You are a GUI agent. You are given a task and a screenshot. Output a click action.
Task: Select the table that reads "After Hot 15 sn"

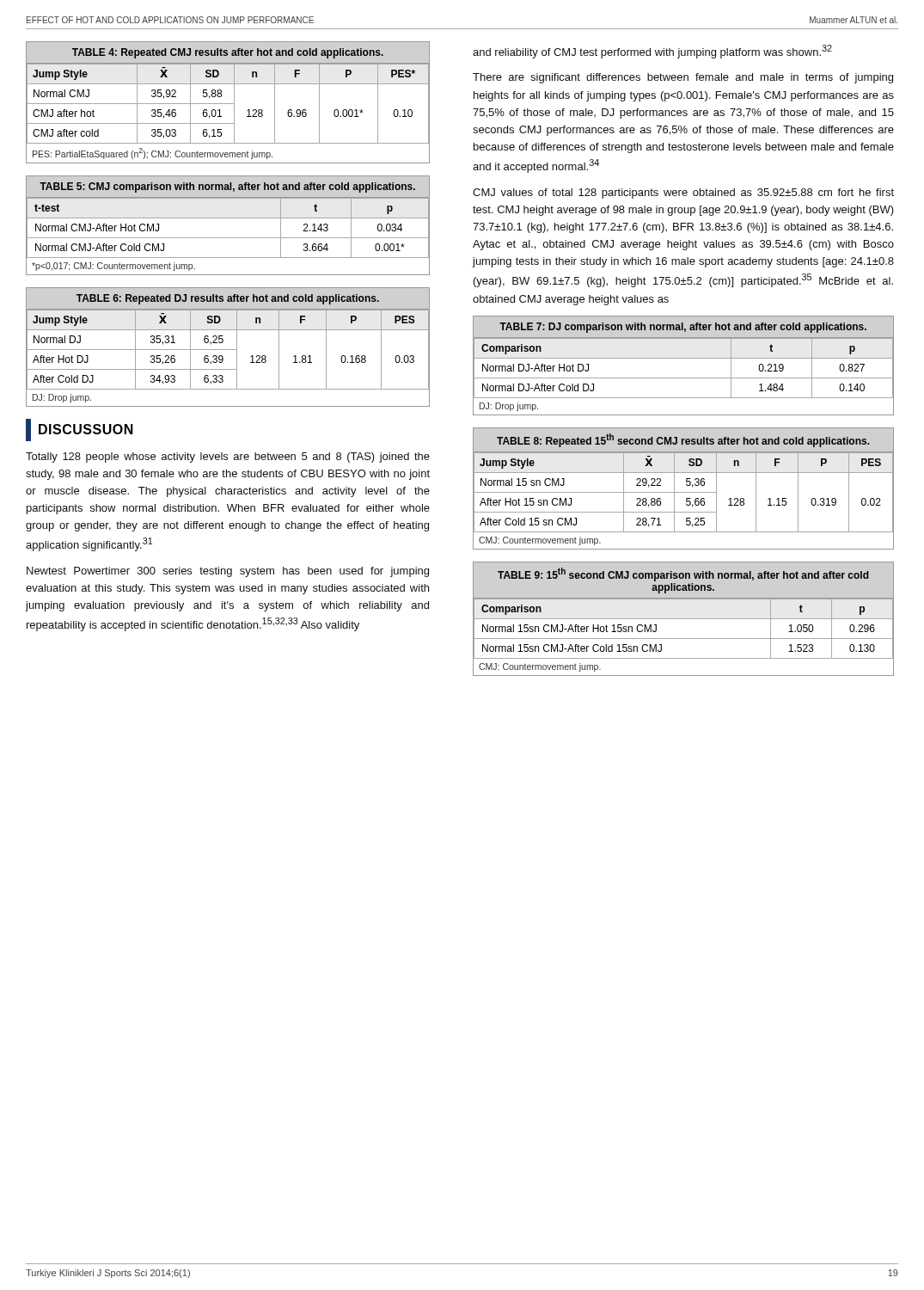[x=683, y=488]
